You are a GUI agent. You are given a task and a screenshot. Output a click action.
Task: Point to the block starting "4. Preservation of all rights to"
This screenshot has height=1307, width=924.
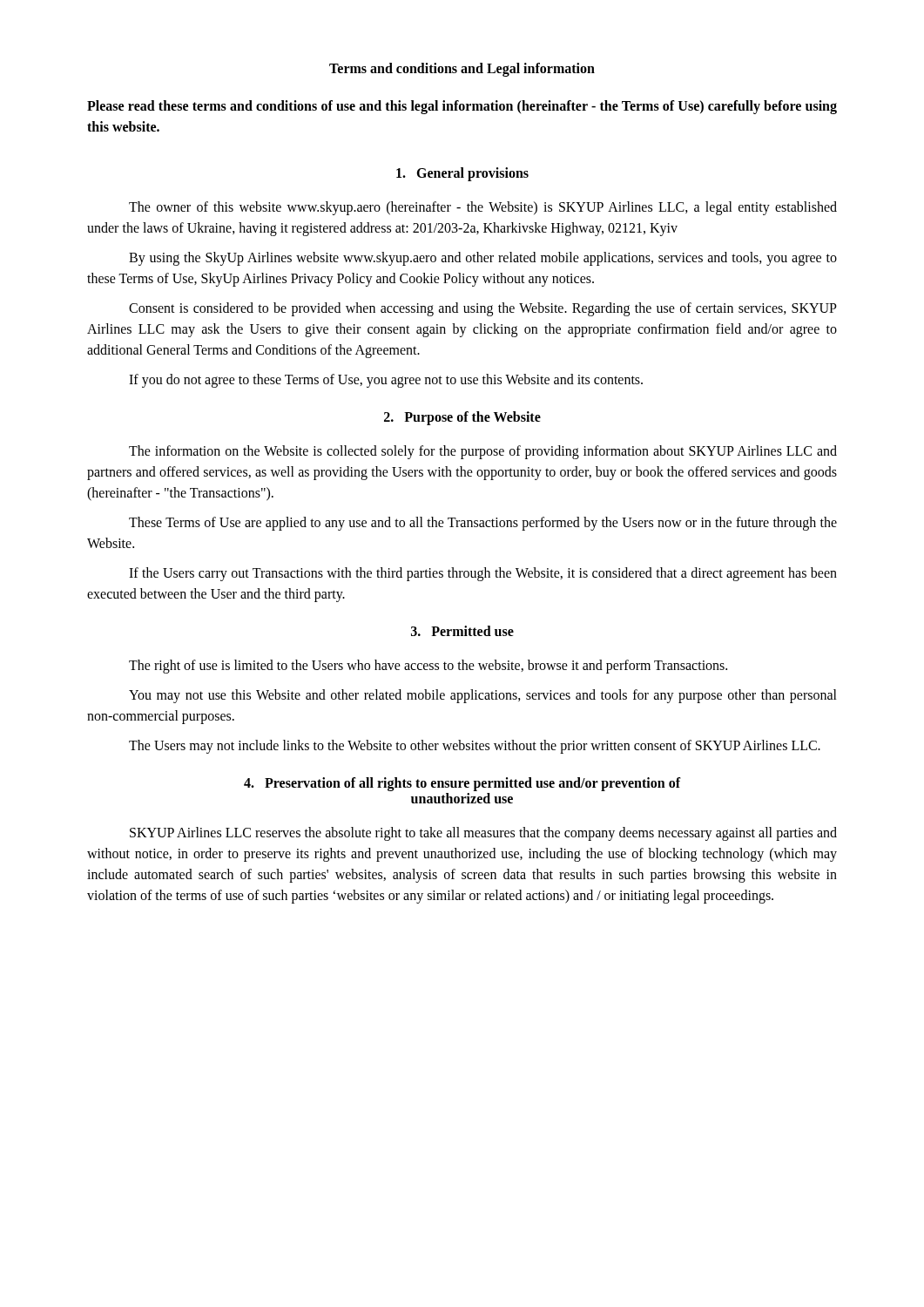pyautogui.click(x=462, y=791)
